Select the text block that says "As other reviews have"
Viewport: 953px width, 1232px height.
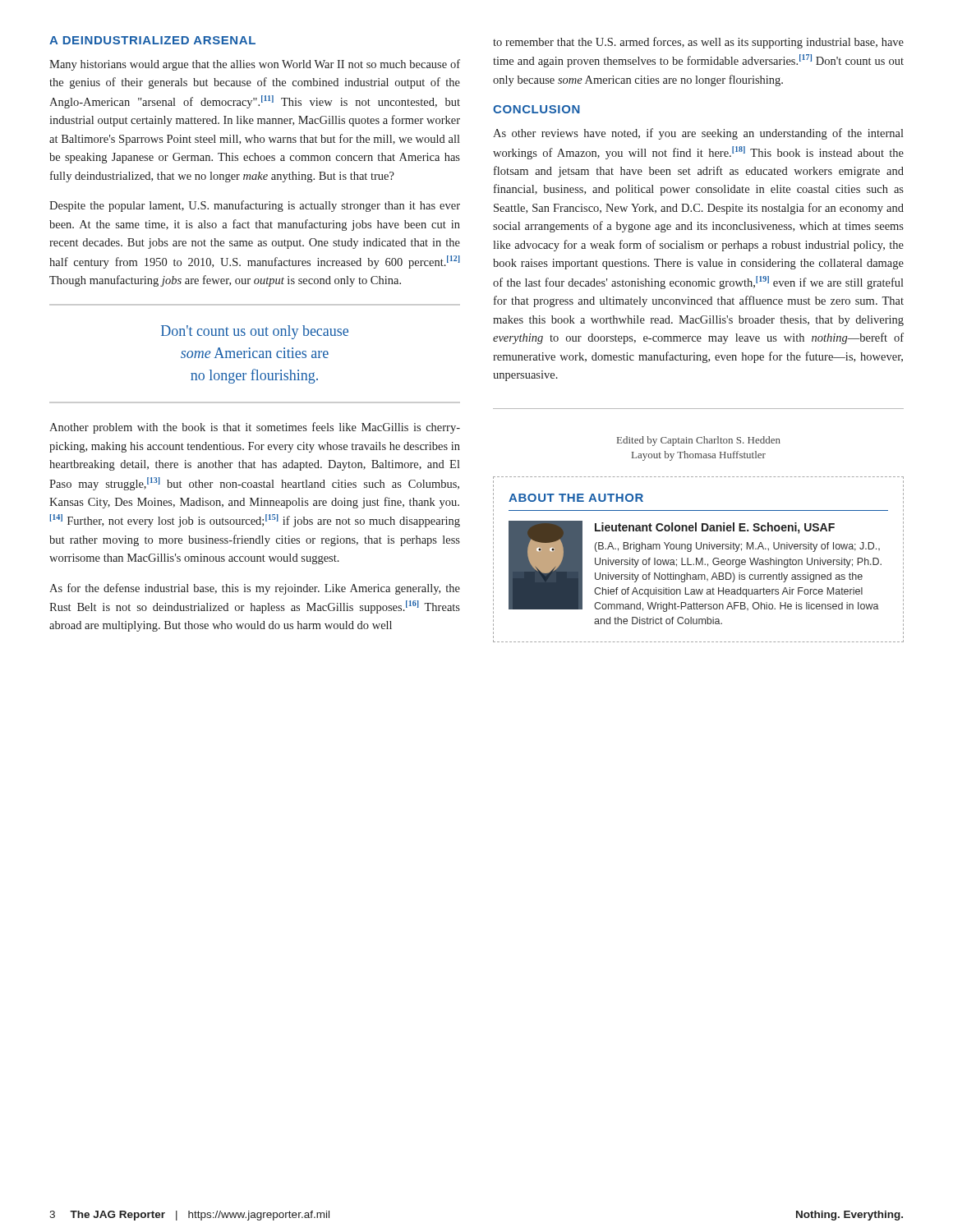pos(698,254)
